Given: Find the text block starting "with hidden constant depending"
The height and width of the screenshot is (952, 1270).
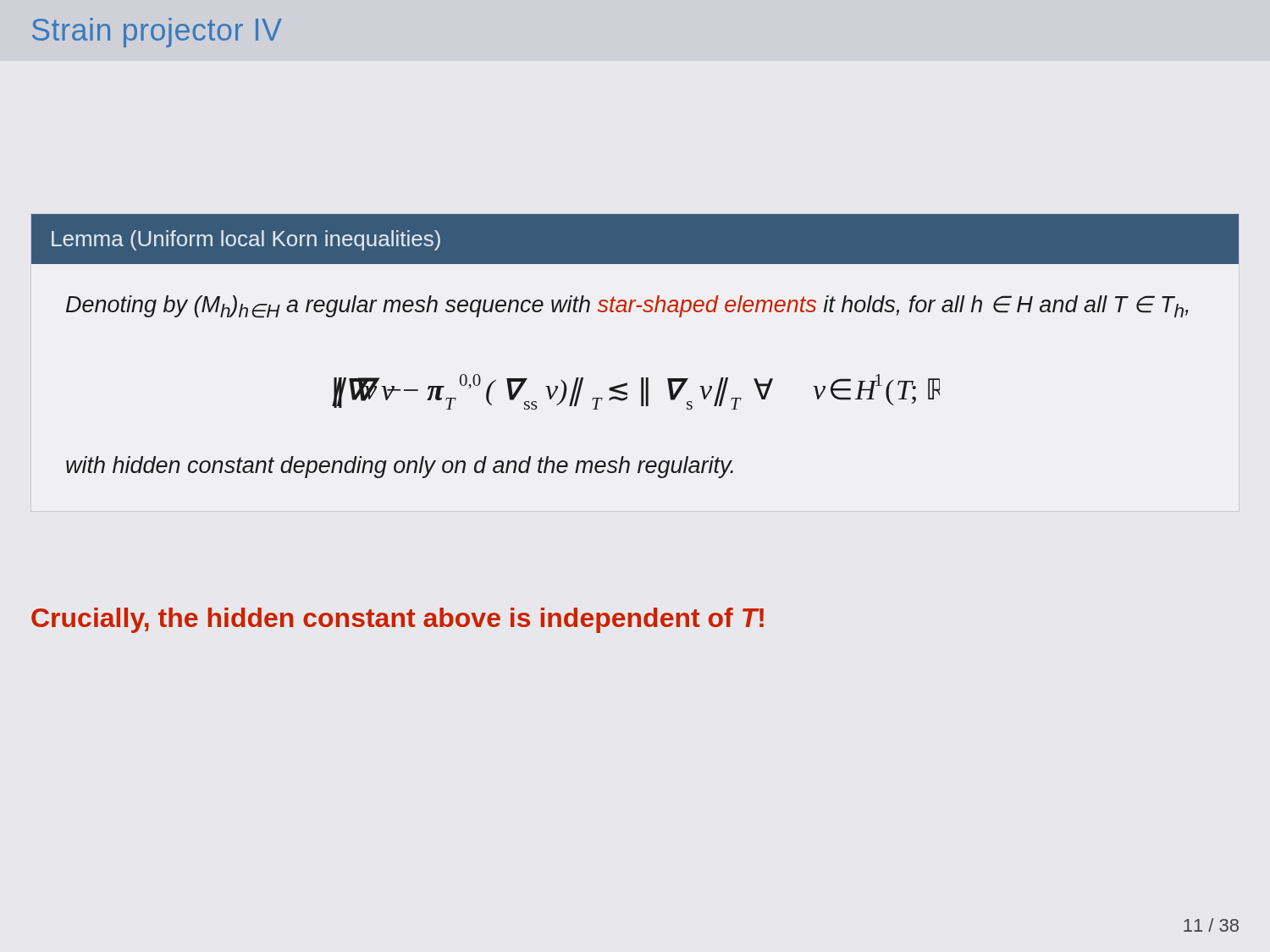Looking at the screenshot, I should (400, 466).
